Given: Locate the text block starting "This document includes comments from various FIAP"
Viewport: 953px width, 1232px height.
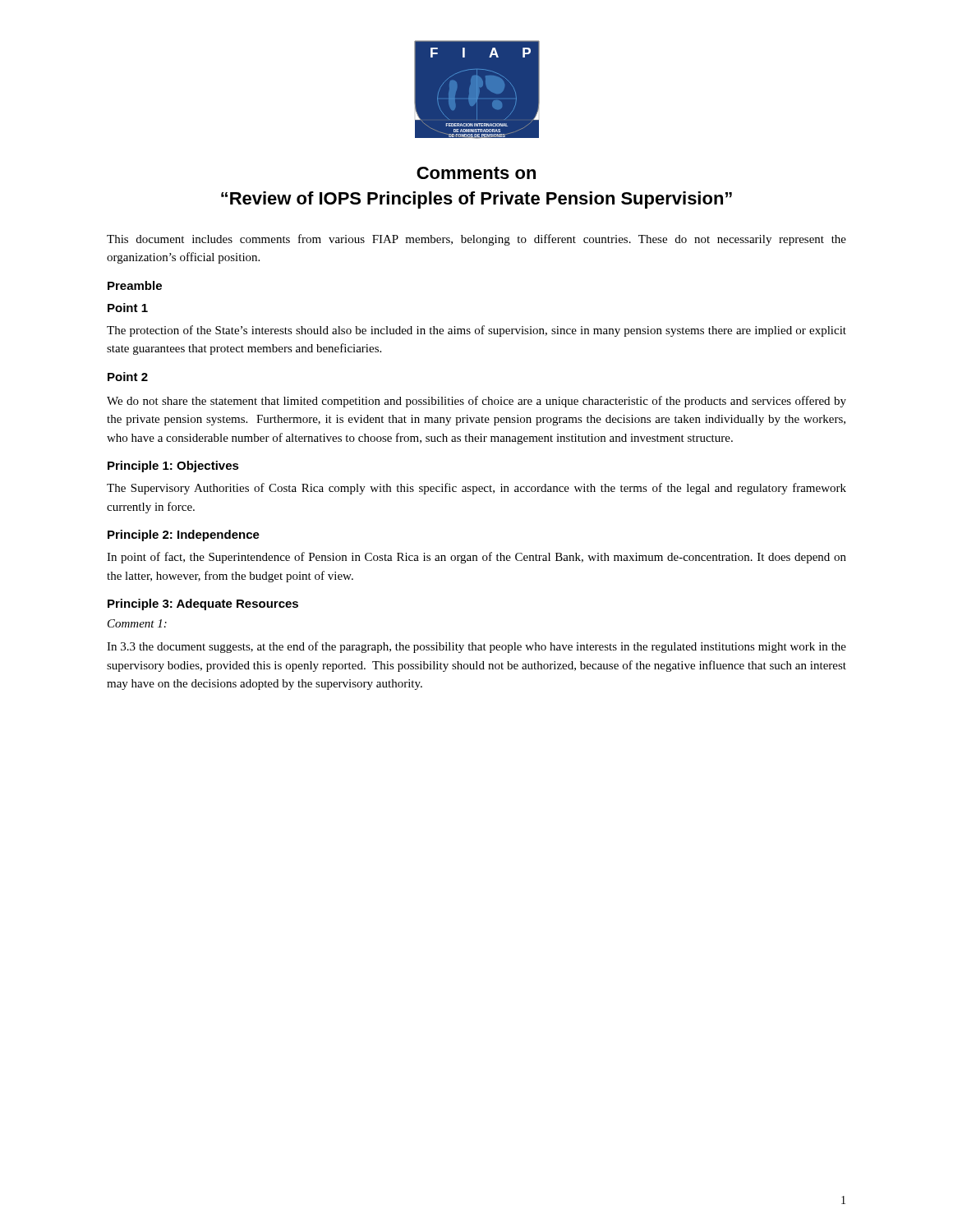Looking at the screenshot, I should [476, 248].
